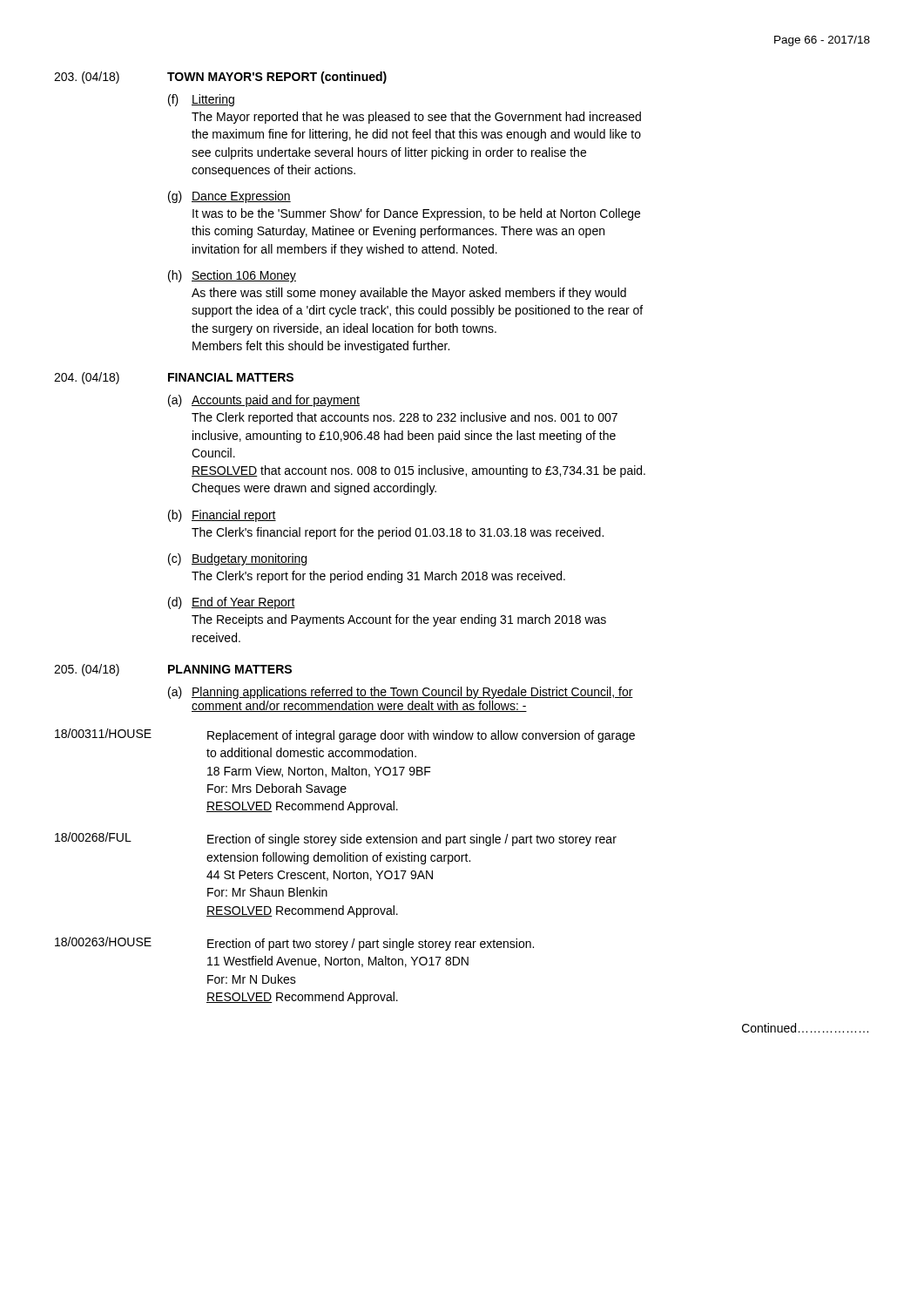Point to the block starting "(d) End of Year Report The Receipts"
Screen dimensions: 1307x924
coord(519,621)
